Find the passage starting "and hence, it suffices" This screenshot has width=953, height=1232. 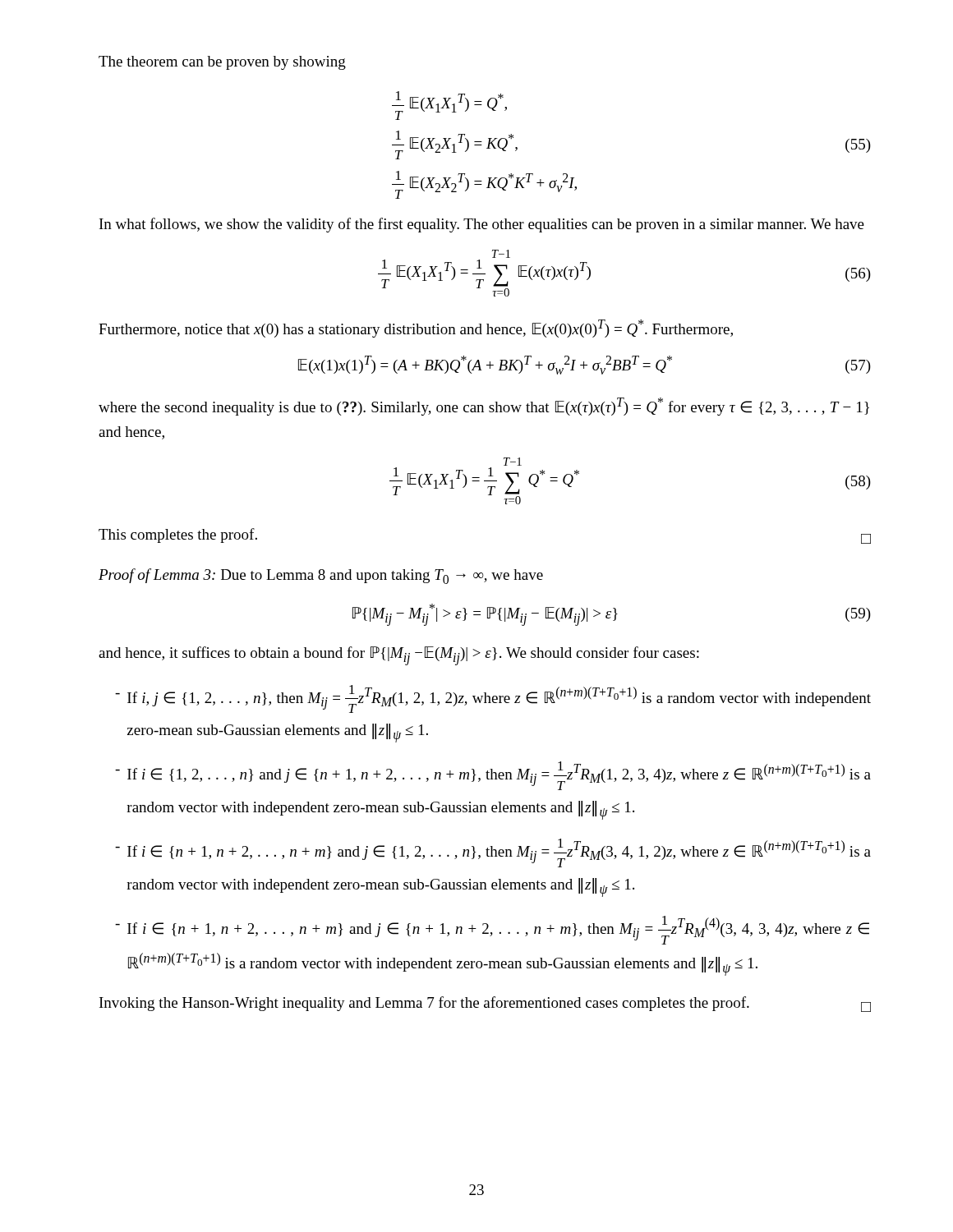(x=485, y=655)
